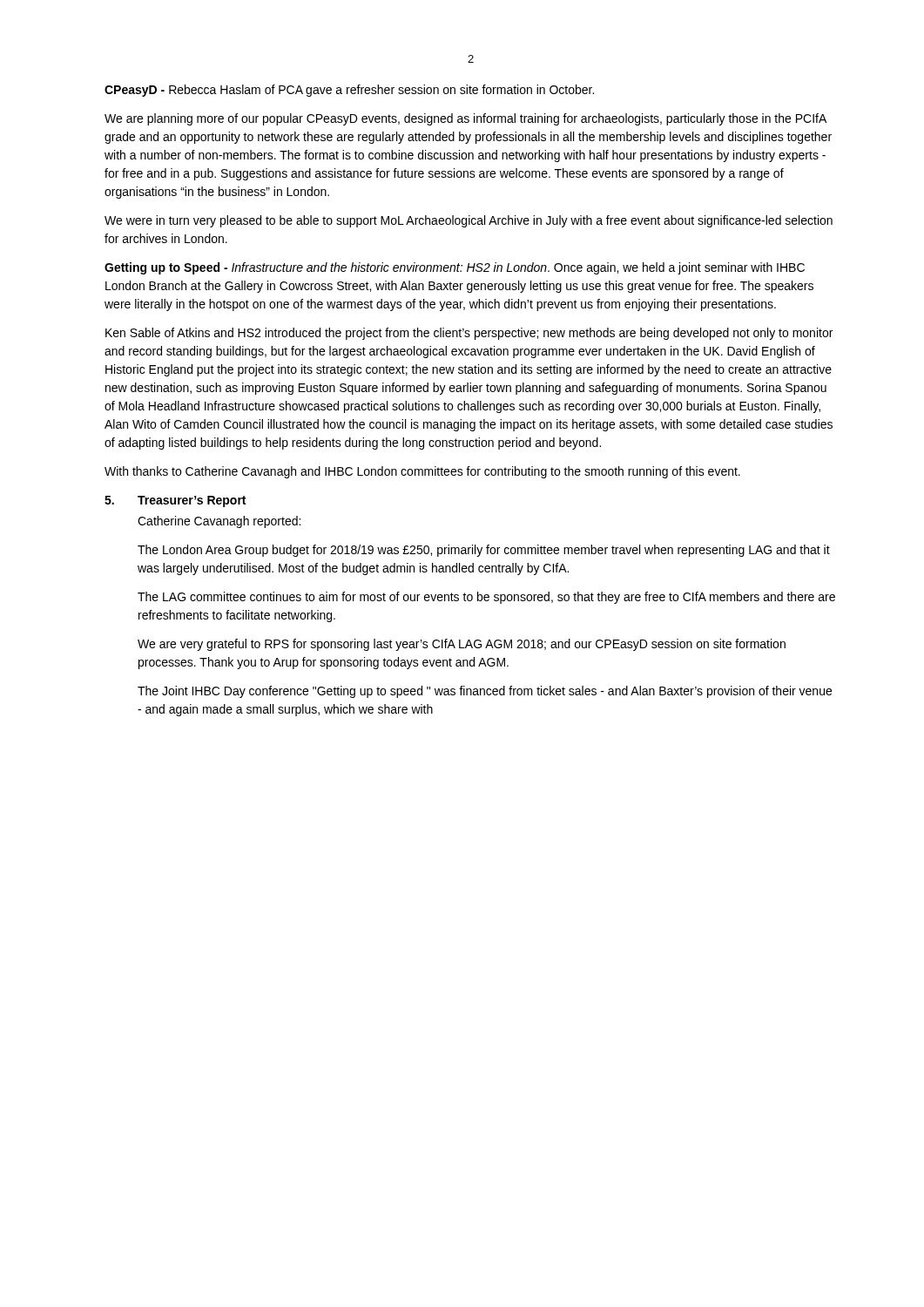This screenshot has height=1307, width=924.
Task: Click on the element starting "Catherine Cavanagh reported:"
Action: (220, 521)
